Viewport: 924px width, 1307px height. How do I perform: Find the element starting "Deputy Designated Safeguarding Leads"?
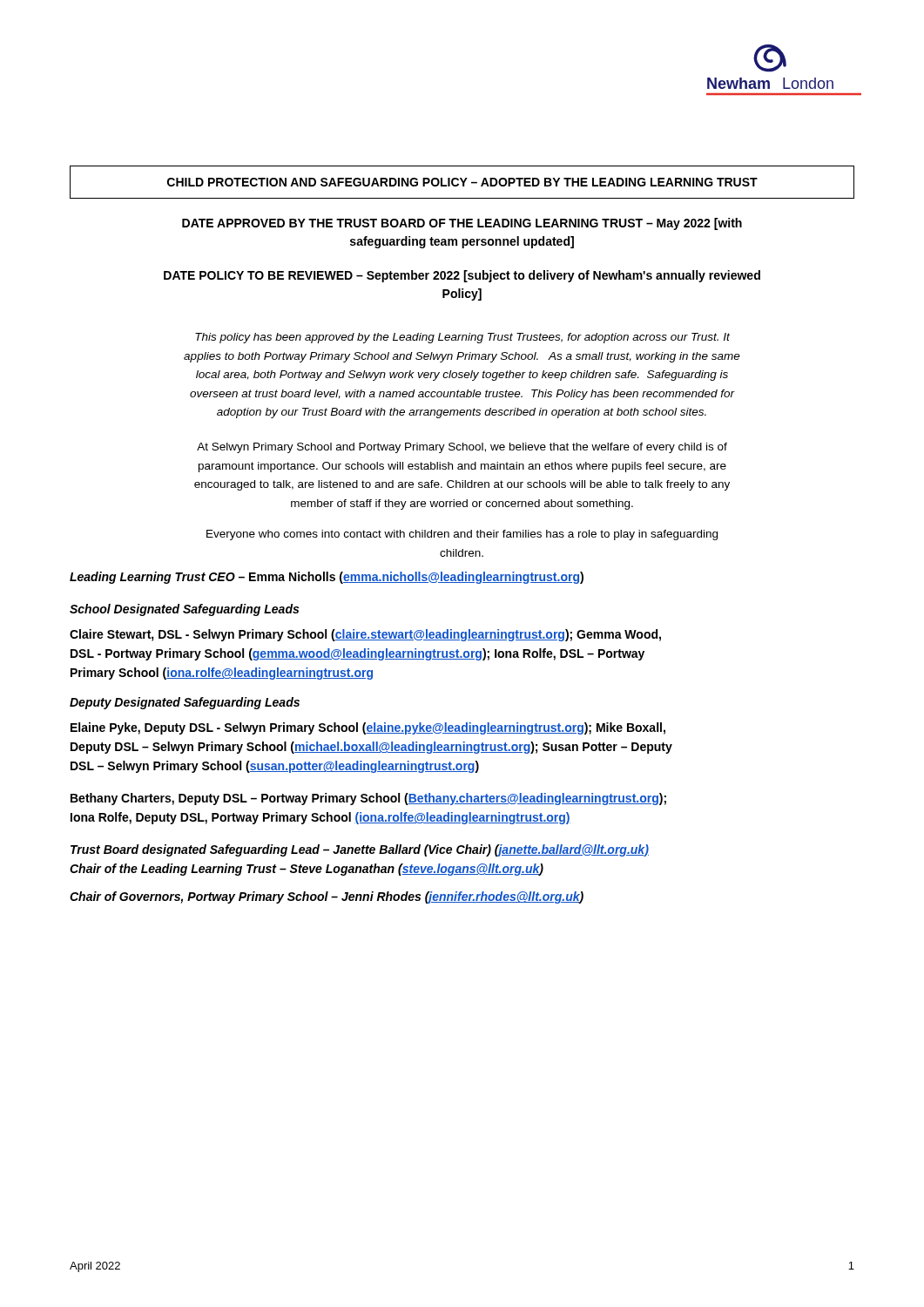click(x=185, y=702)
